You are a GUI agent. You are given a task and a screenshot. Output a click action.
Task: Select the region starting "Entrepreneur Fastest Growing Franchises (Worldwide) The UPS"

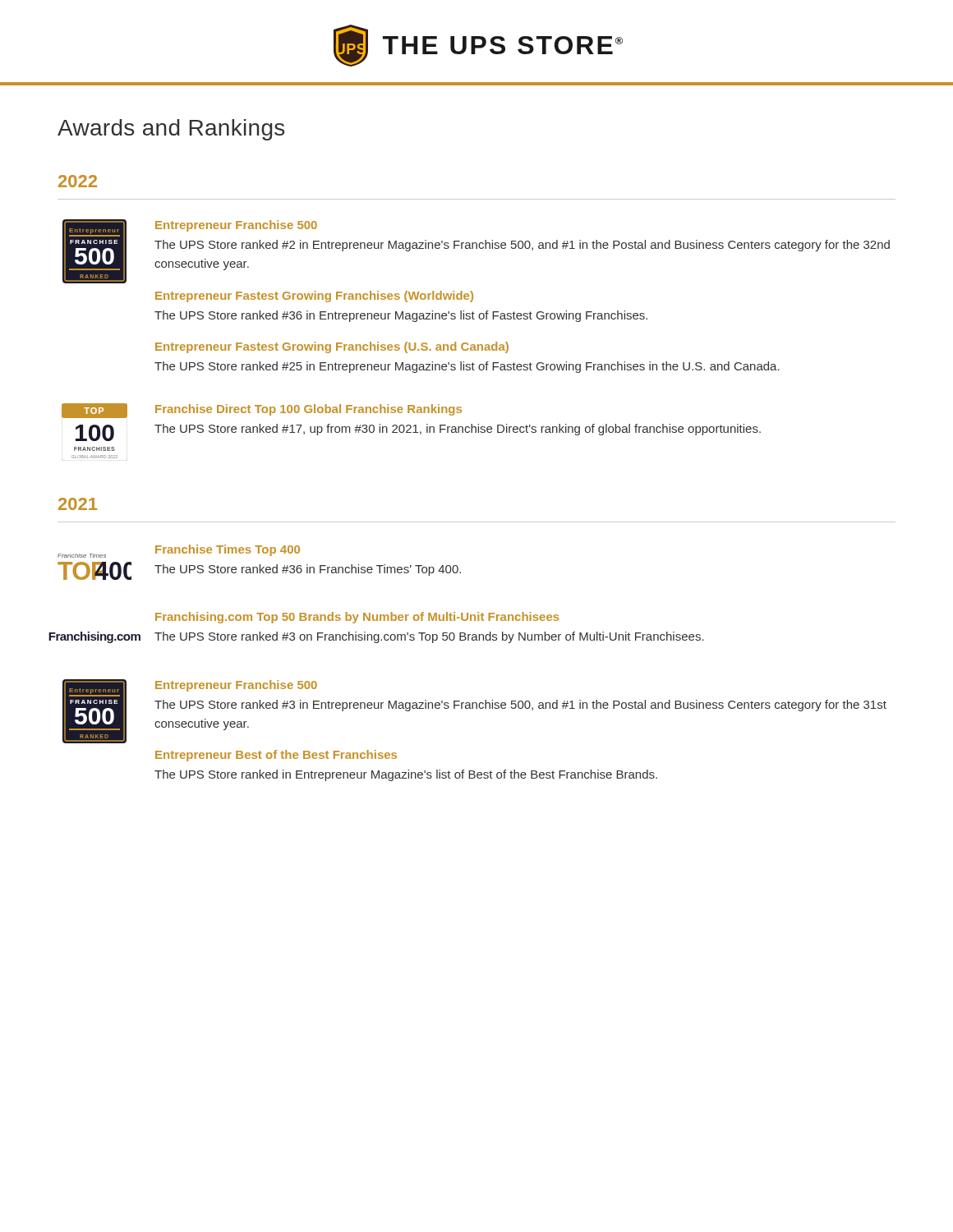525,306
